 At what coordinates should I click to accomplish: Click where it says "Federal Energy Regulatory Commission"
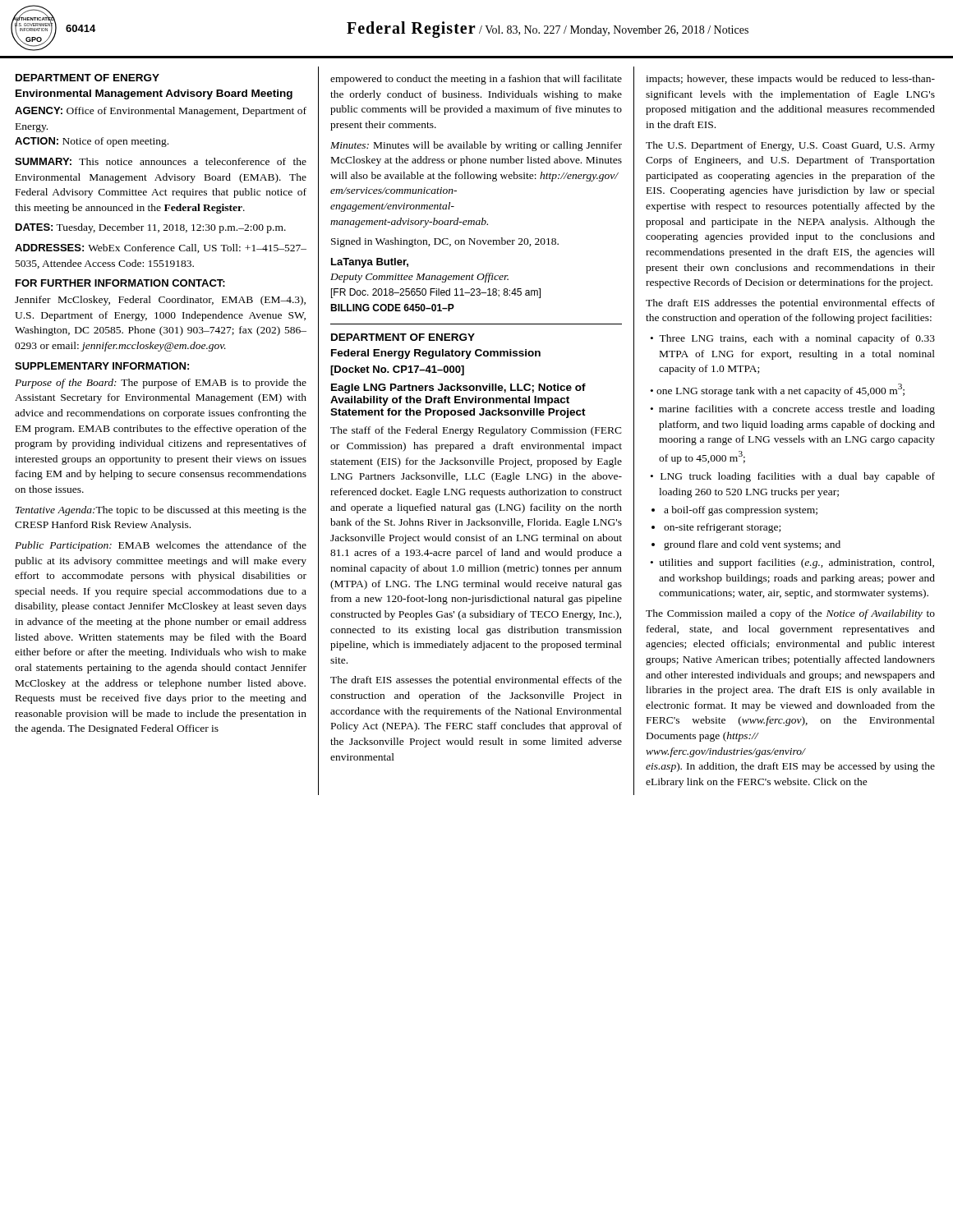coord(436,352)
